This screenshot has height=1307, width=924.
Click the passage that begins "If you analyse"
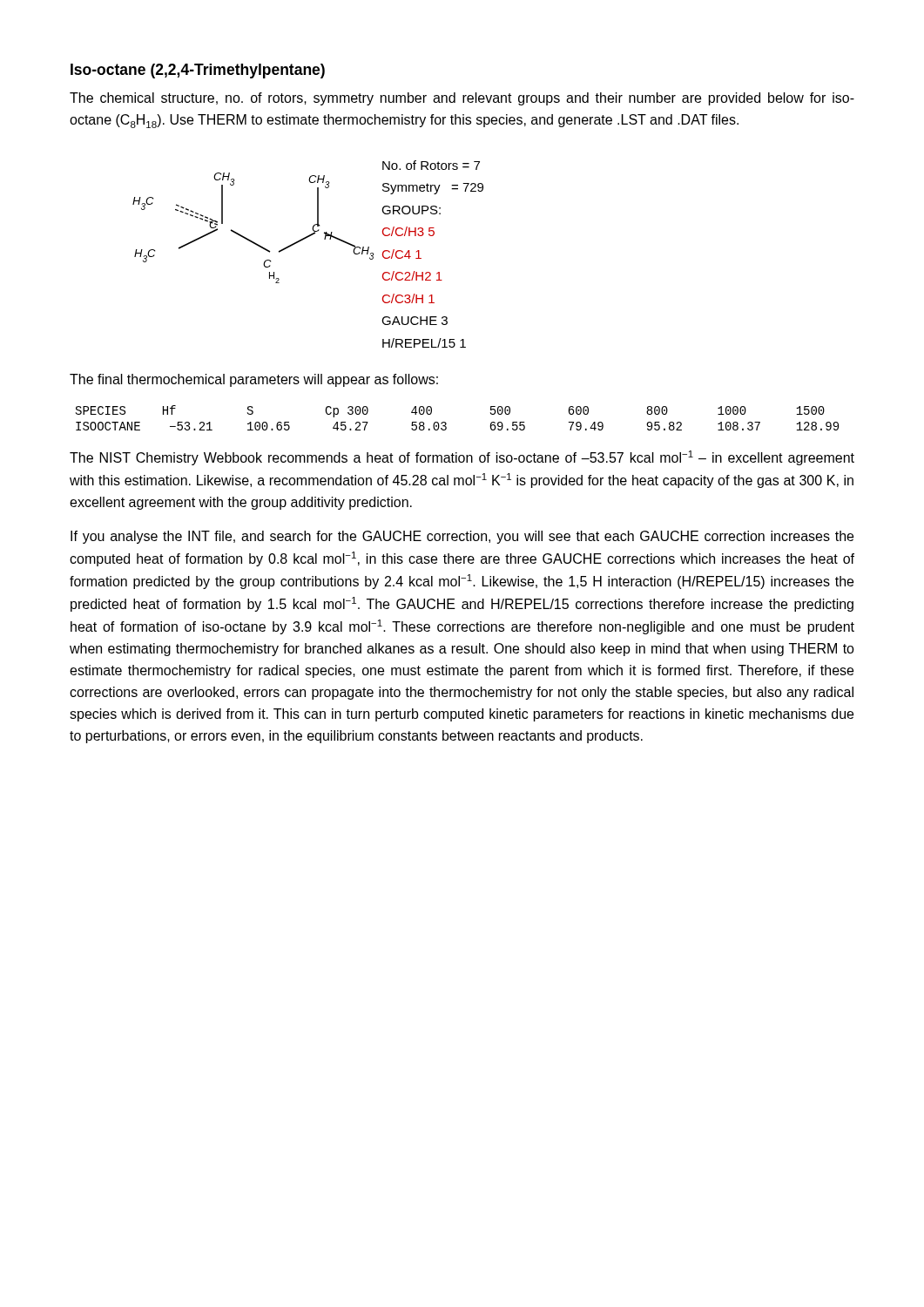click(462, 636)
